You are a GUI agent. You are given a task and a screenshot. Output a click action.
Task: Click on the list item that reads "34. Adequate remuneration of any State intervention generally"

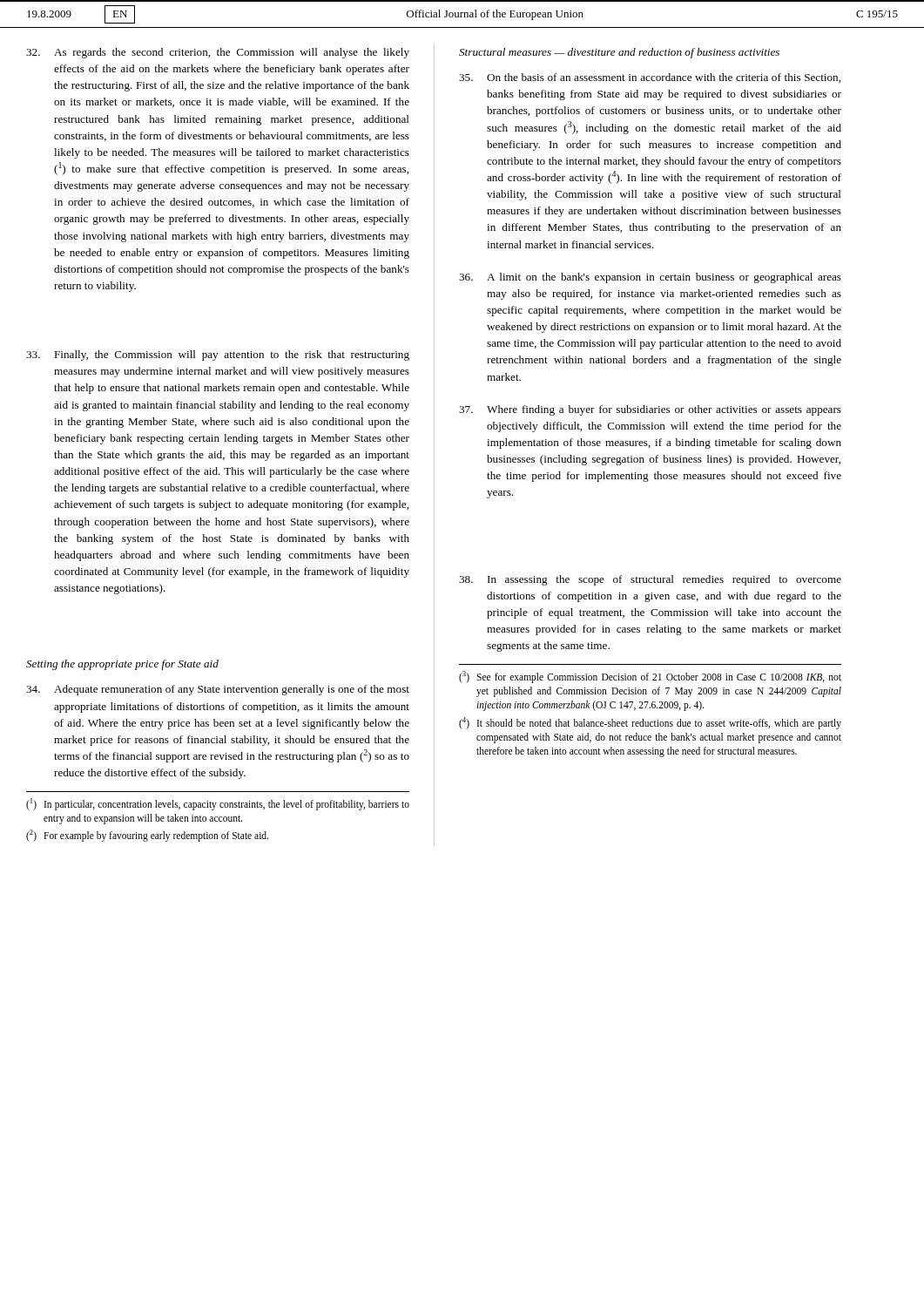[218, 731]
